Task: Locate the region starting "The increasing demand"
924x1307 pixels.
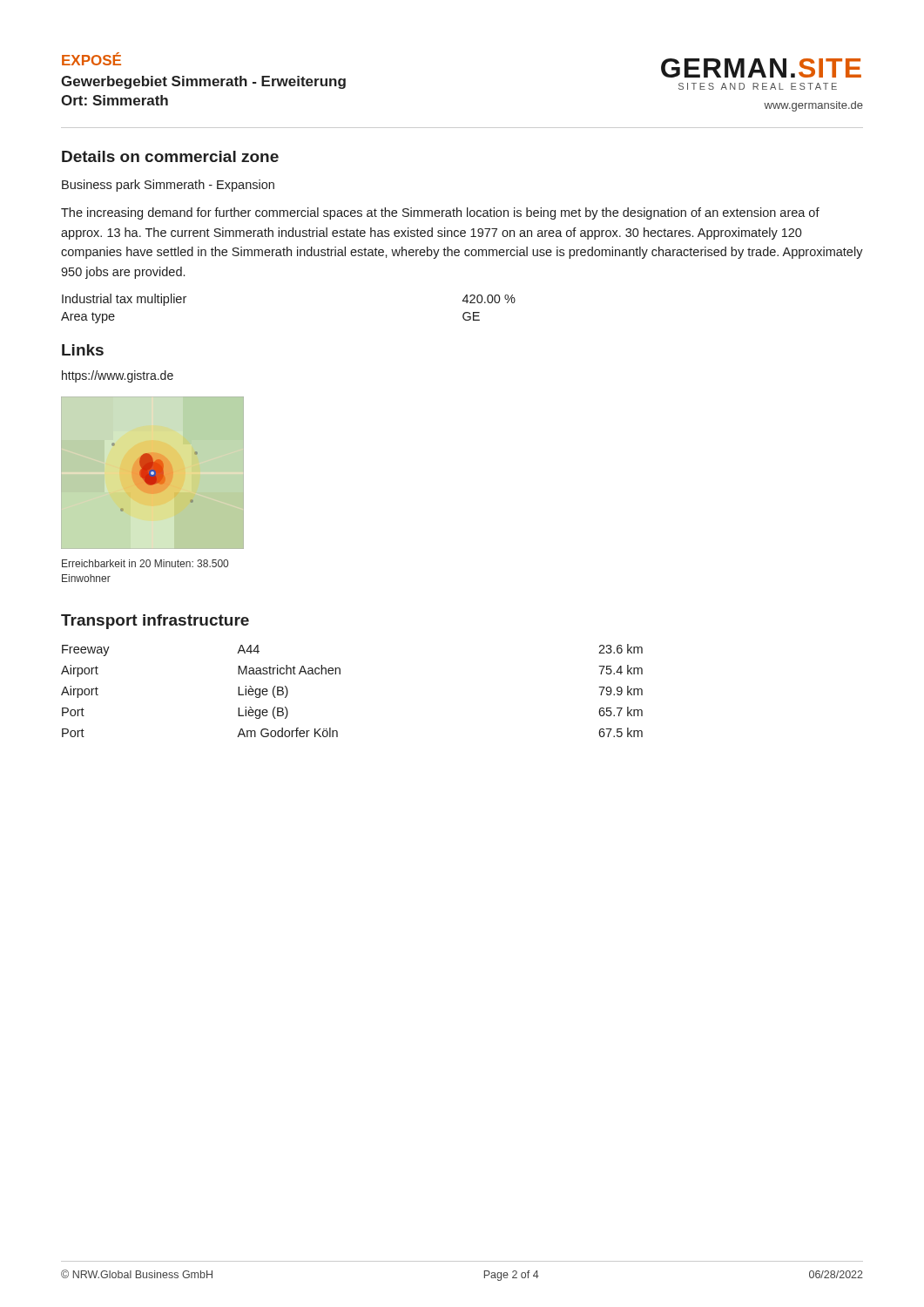Action: (462, 242)
